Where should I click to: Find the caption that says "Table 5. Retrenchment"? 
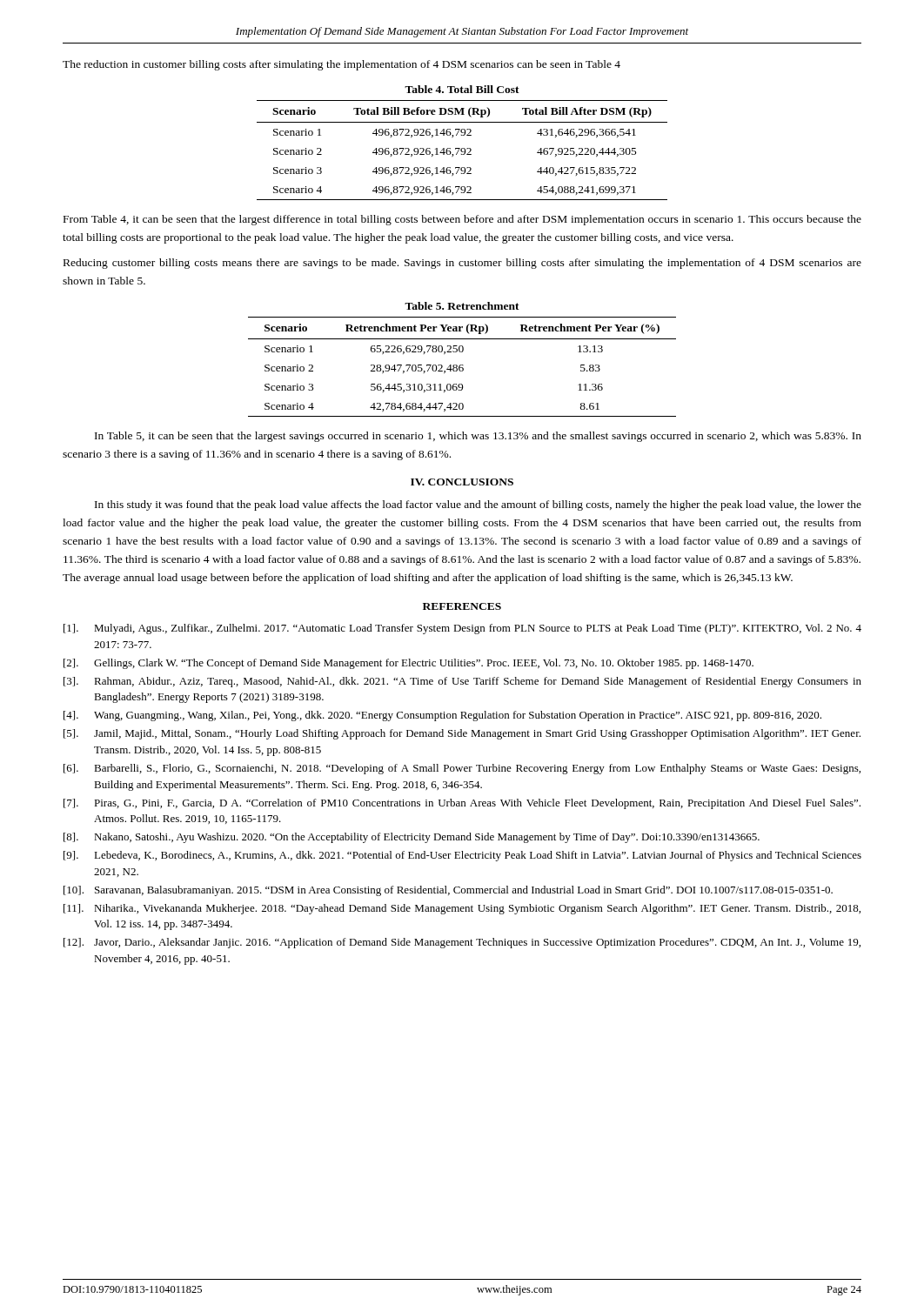coord(462,306)
